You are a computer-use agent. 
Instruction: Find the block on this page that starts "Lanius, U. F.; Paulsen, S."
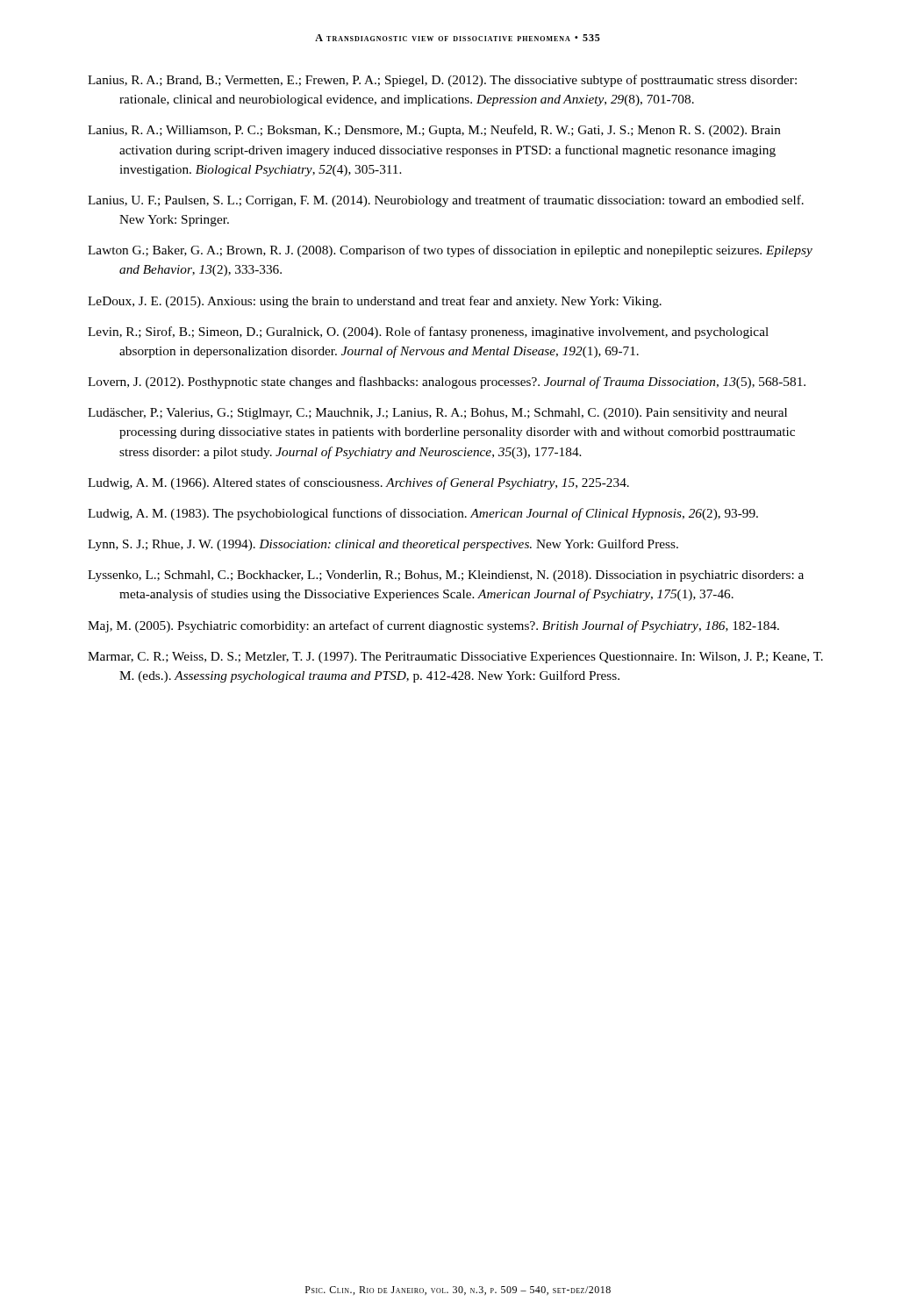[x=458, y=210]
